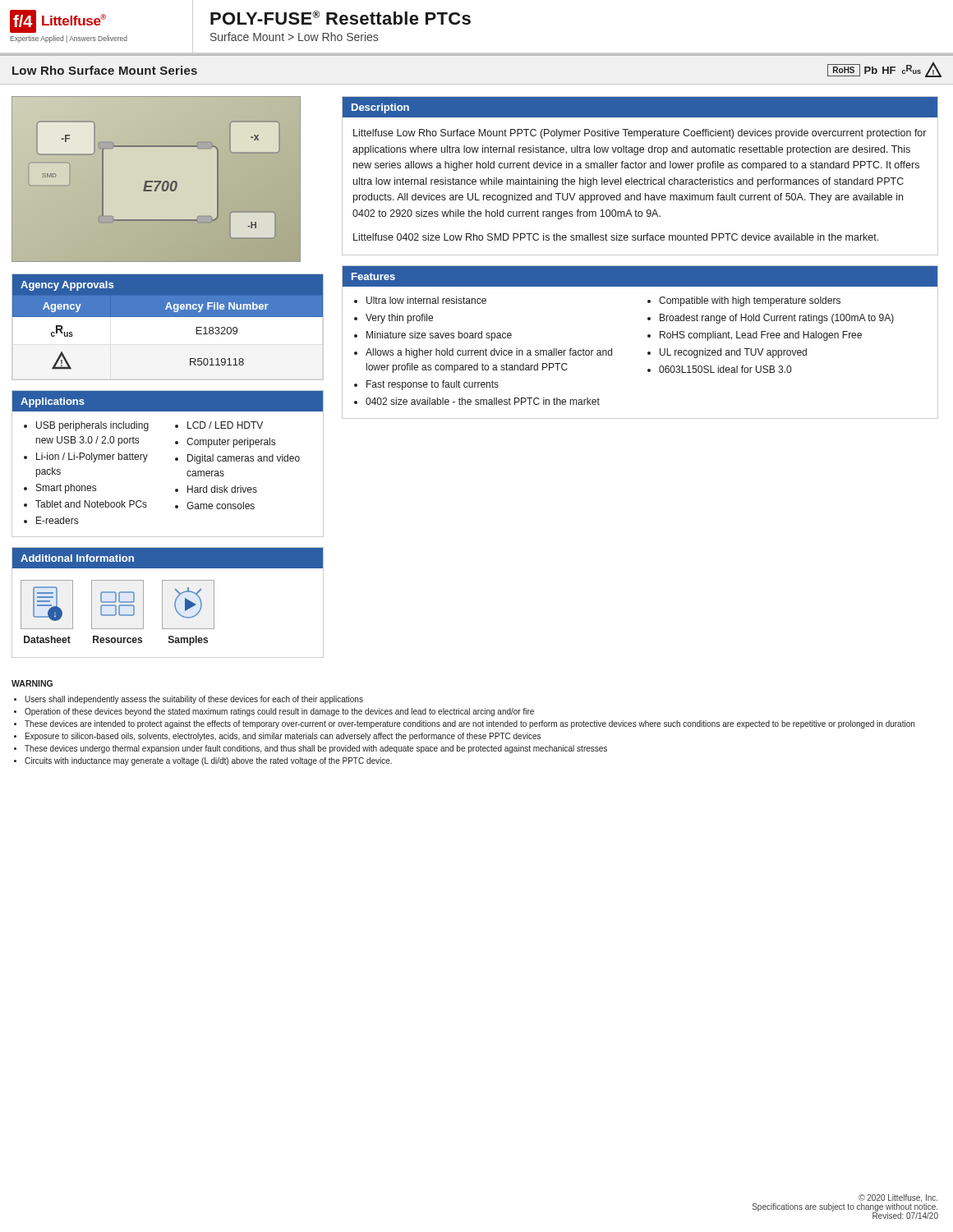Point to the block beginning "0402 size available - the smallest"
The image size is (953, 1232).
[483, 401]
